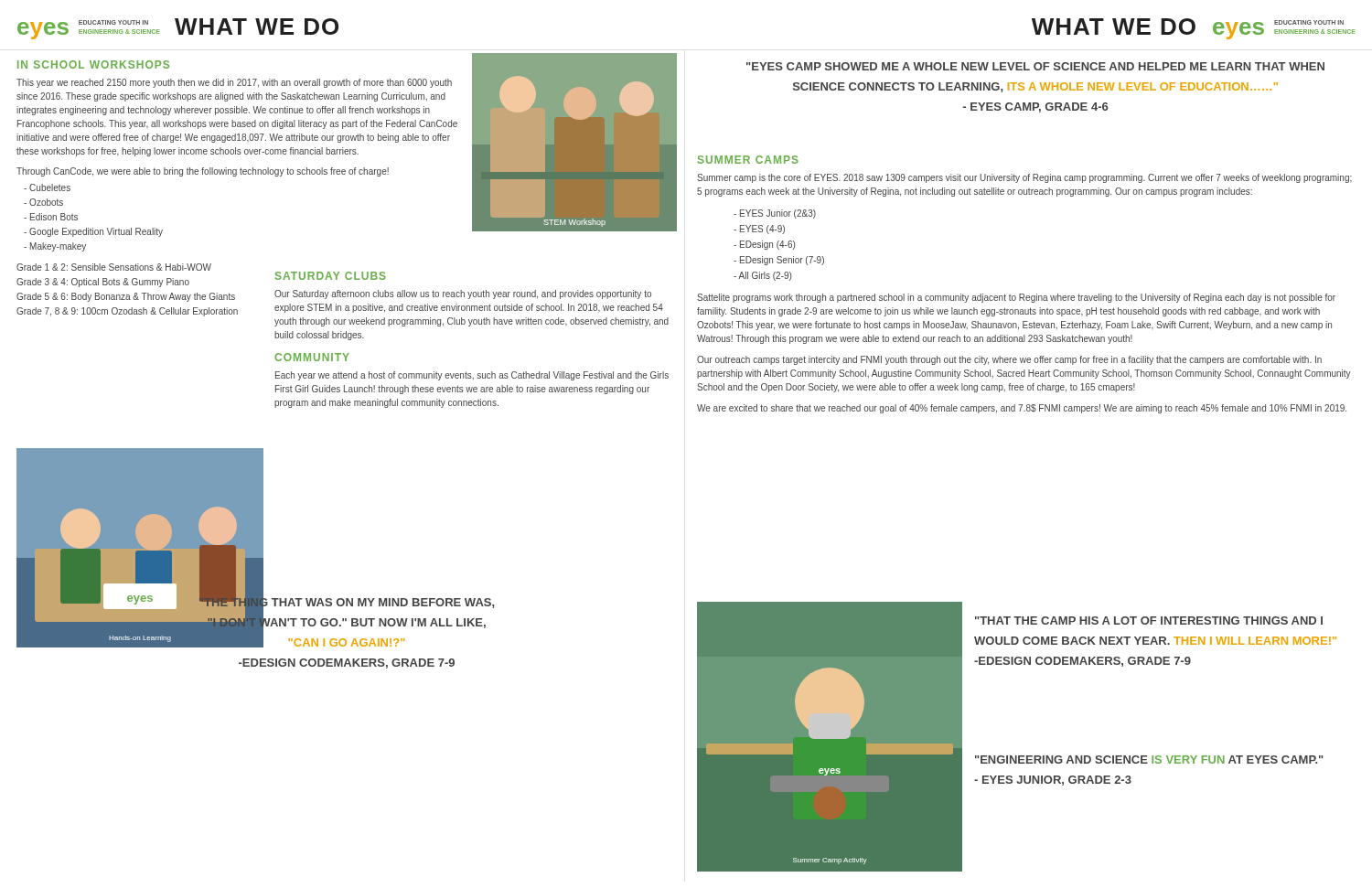This screenshot has height=888, width=1372.
Task: Click on the text block starting "All Girls (2-9)"
Action: point(763,276)
